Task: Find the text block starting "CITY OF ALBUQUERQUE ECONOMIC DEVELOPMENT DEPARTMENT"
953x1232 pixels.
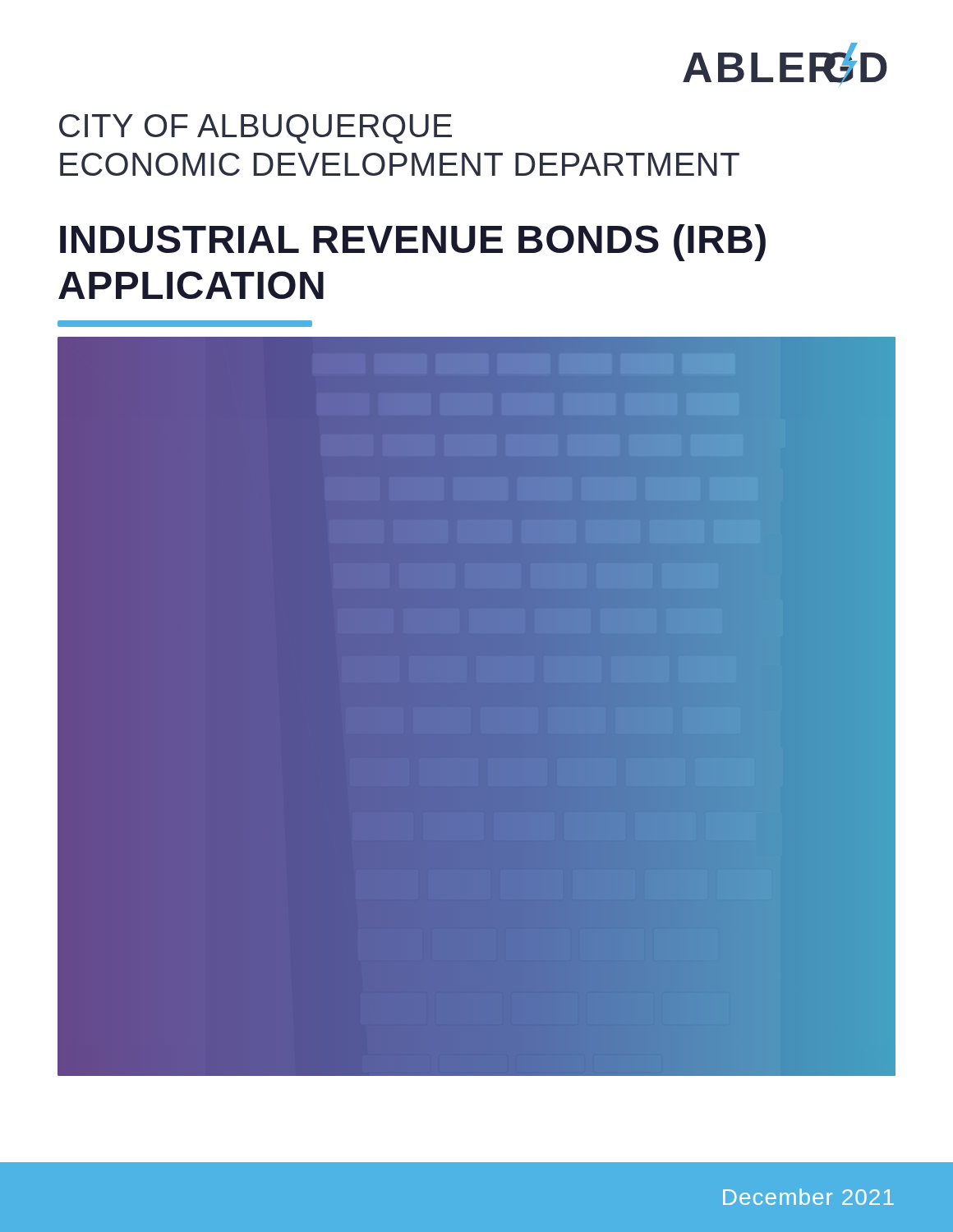Action: [399, 145]
